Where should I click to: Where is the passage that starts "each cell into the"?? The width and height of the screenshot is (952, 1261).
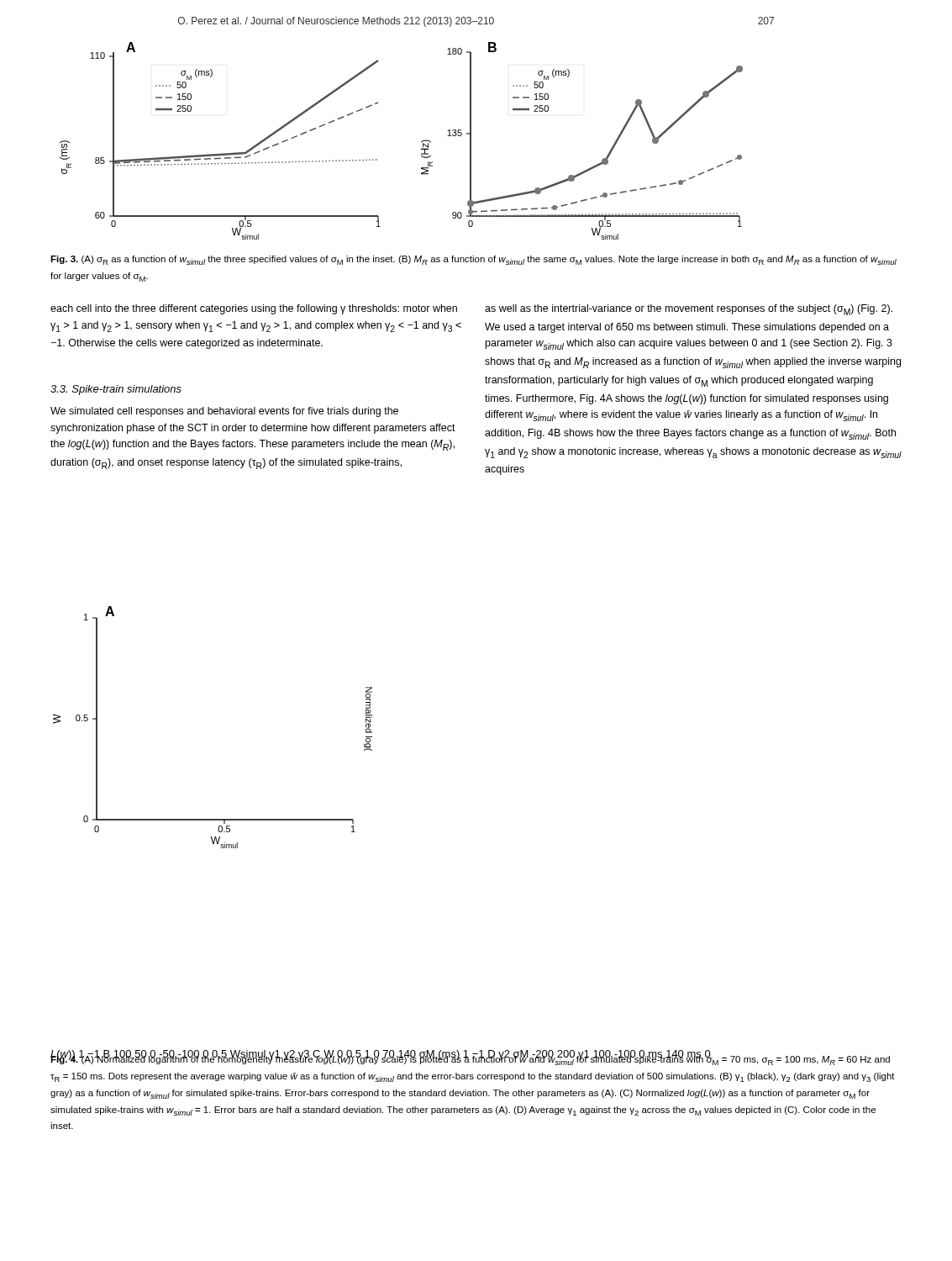coord(256,326)
